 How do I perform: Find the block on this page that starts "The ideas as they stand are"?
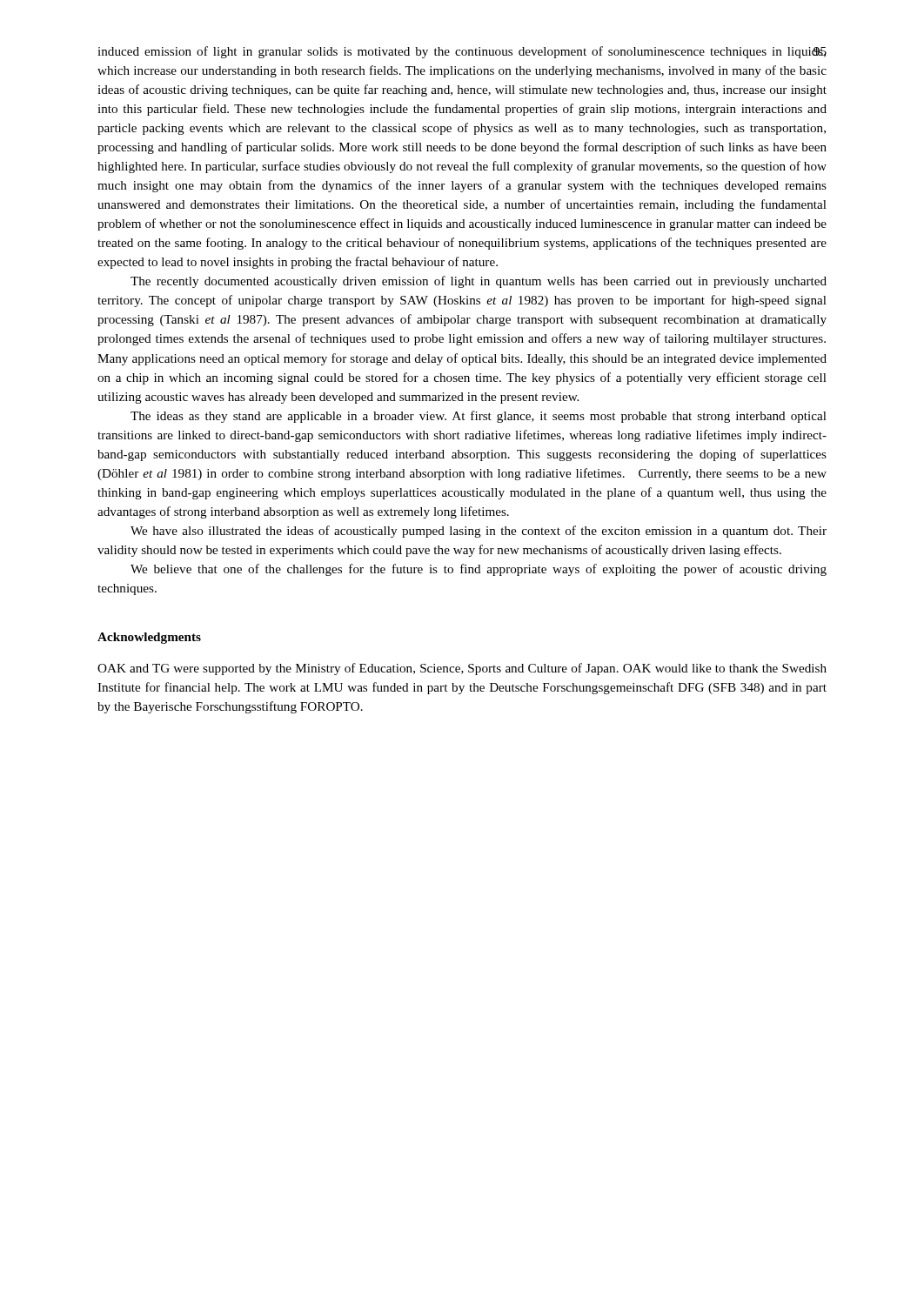point(462,463)
